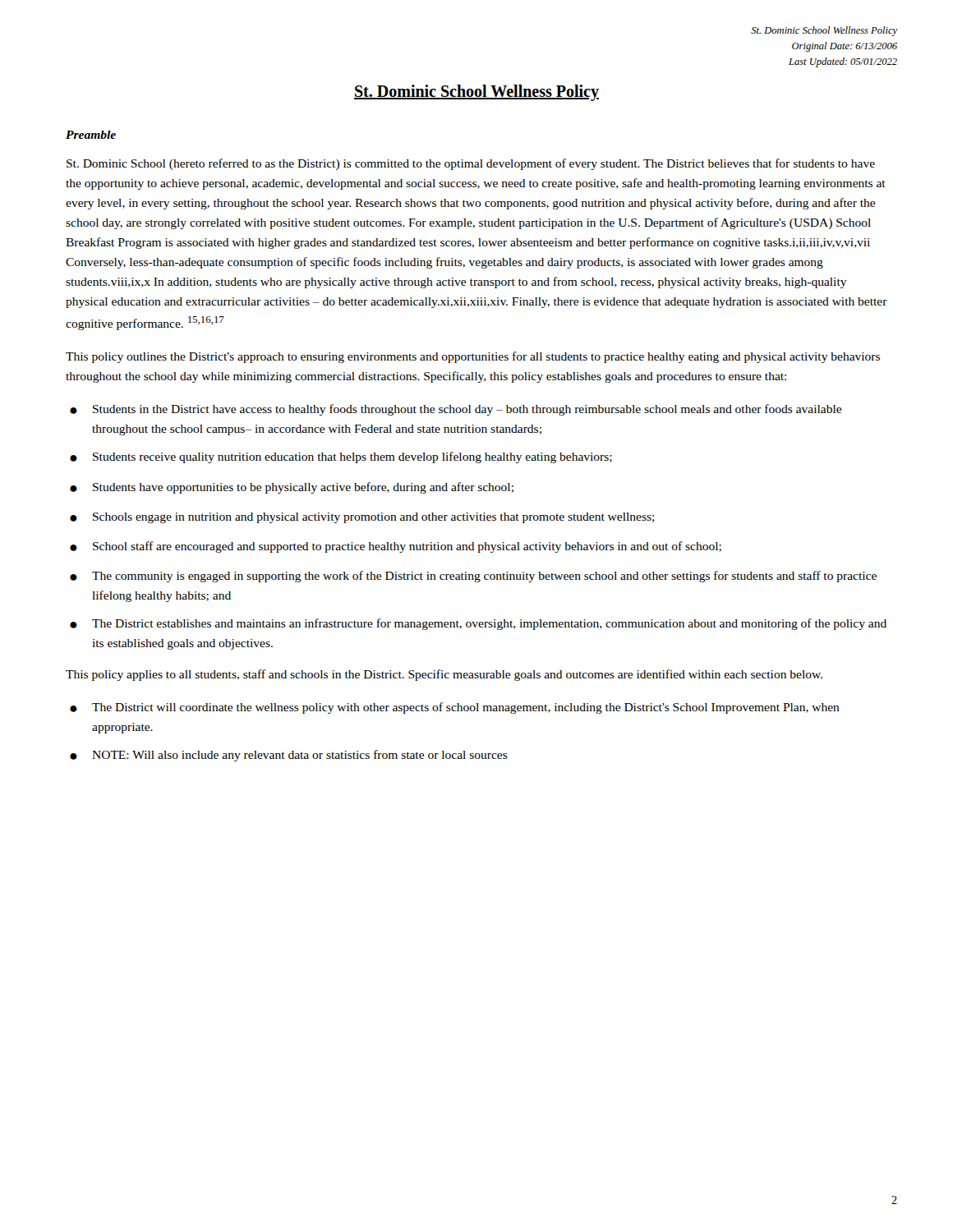Where is the passage that starts "● The District will coordinate the wellness policy"?
Viewport: 953px width, 1232px height.
pyautogui.click(x=477, y=717)
